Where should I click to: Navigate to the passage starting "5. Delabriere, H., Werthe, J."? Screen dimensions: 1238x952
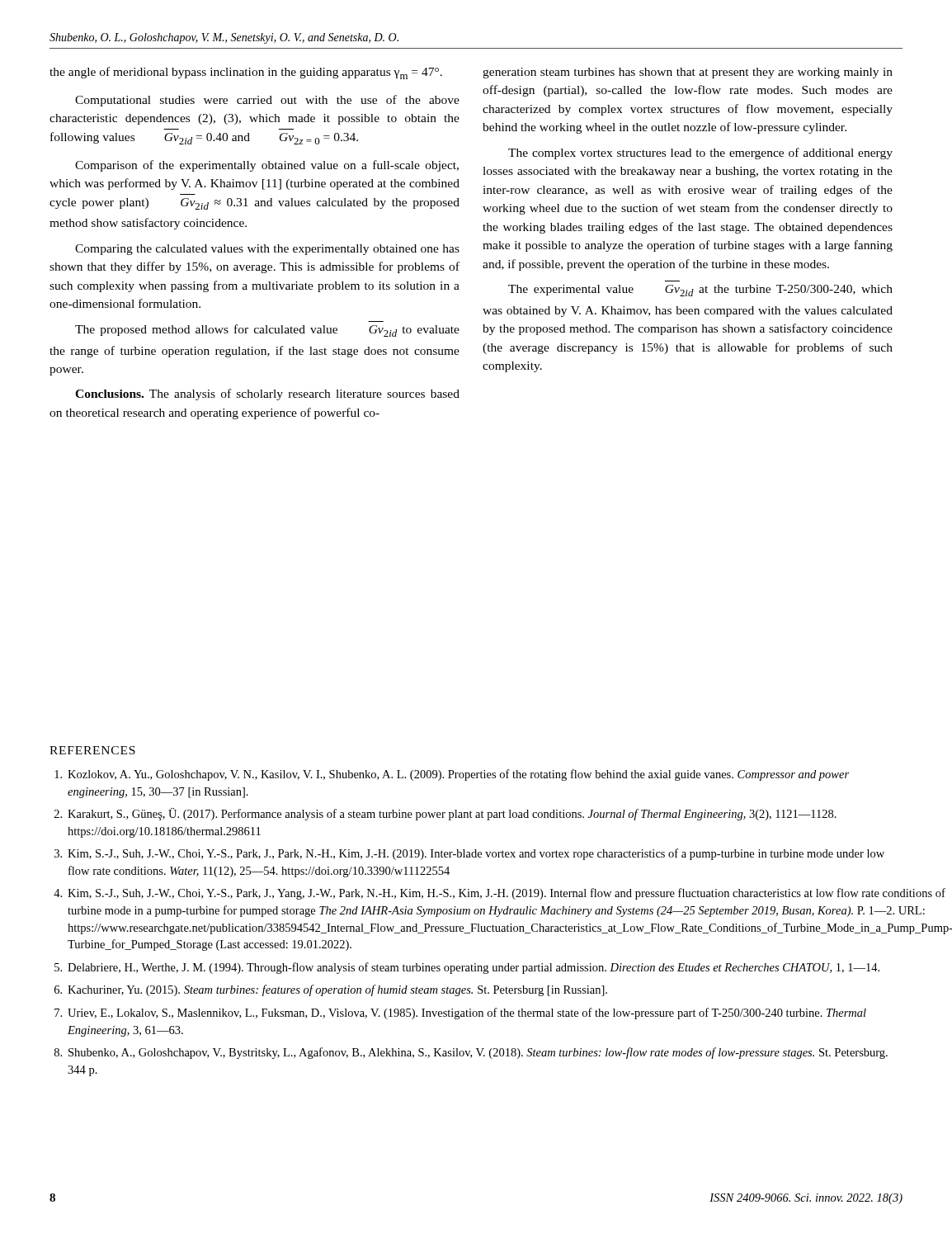pyautogui.click(x=476, y=967)
